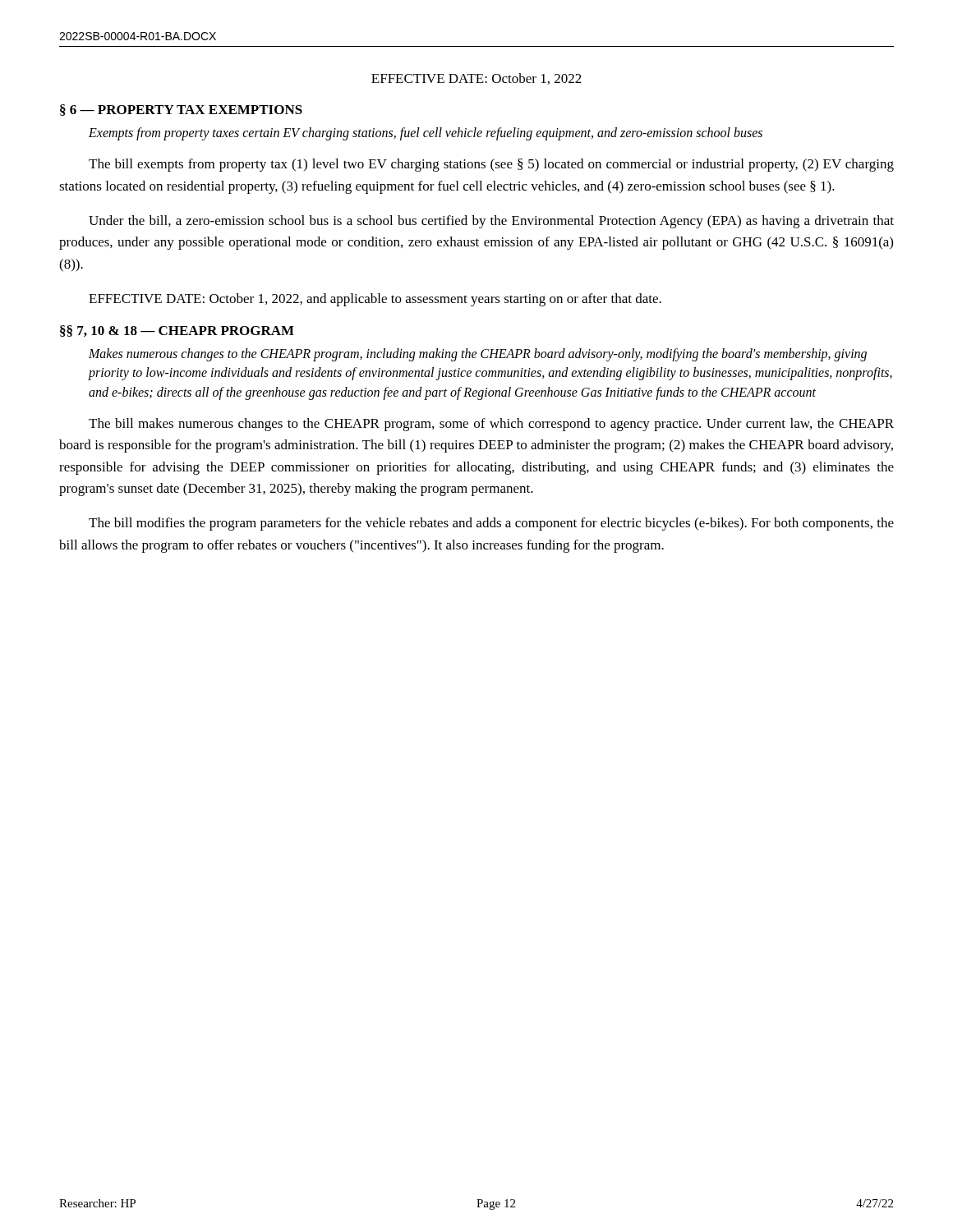This screenshot has height=1232, width=953.
Task: Find the block on this page that starts "Under the bill, a"
Action: [476, 242]
